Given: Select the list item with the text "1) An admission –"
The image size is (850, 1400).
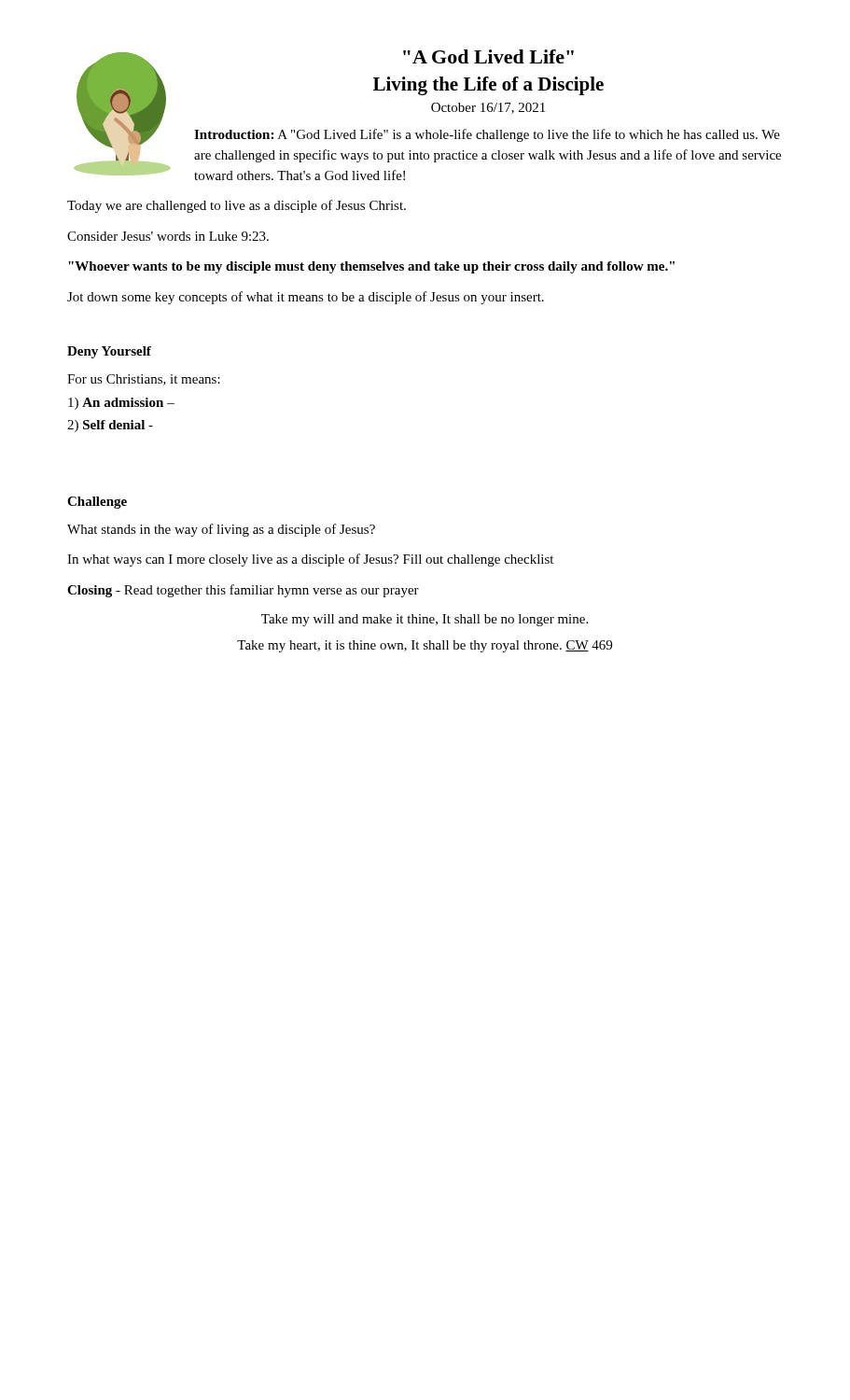Looking at the screenshot, I should tap(121, 402).
